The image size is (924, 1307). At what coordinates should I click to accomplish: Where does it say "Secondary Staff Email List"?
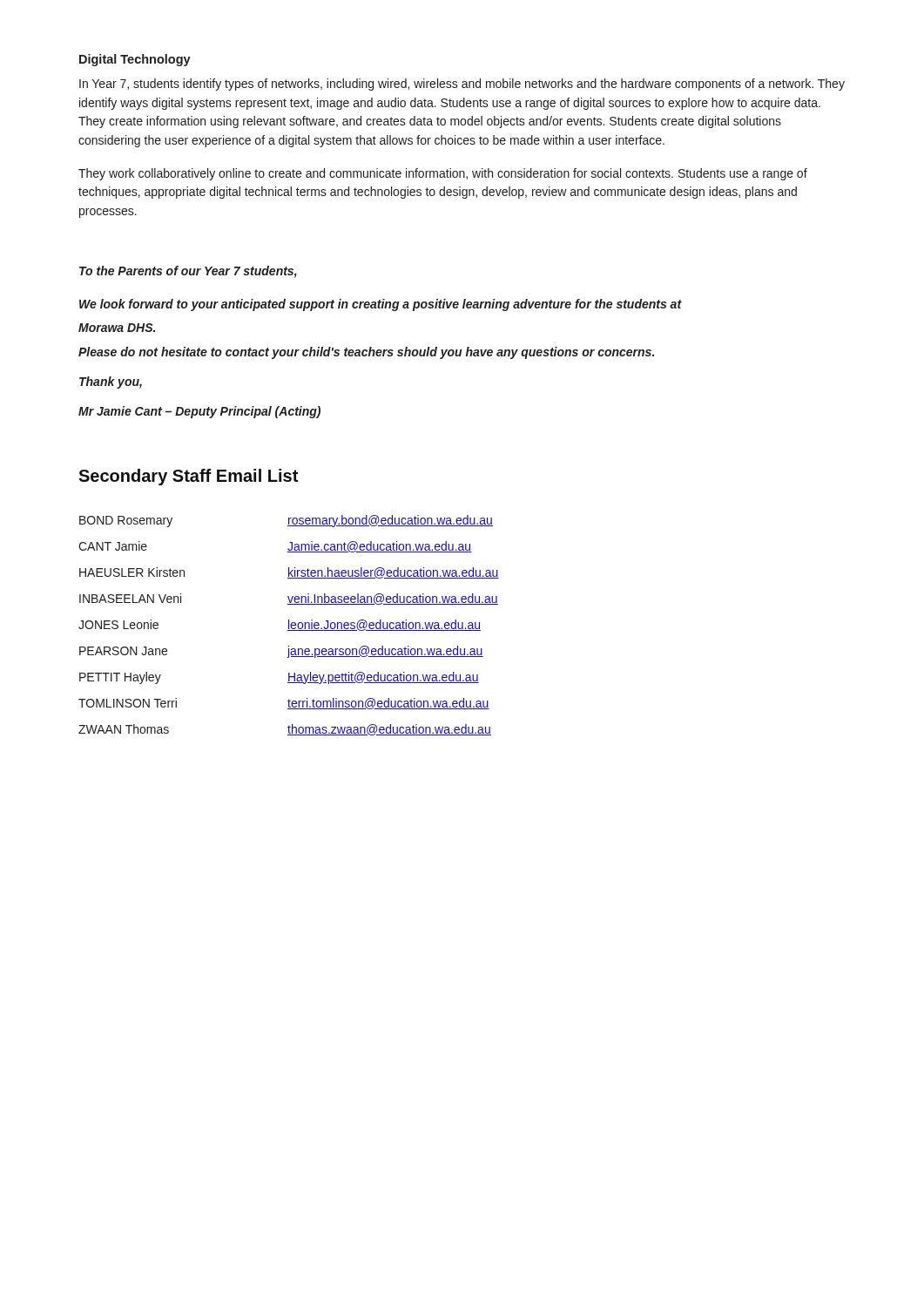click(x=188, y=475)
